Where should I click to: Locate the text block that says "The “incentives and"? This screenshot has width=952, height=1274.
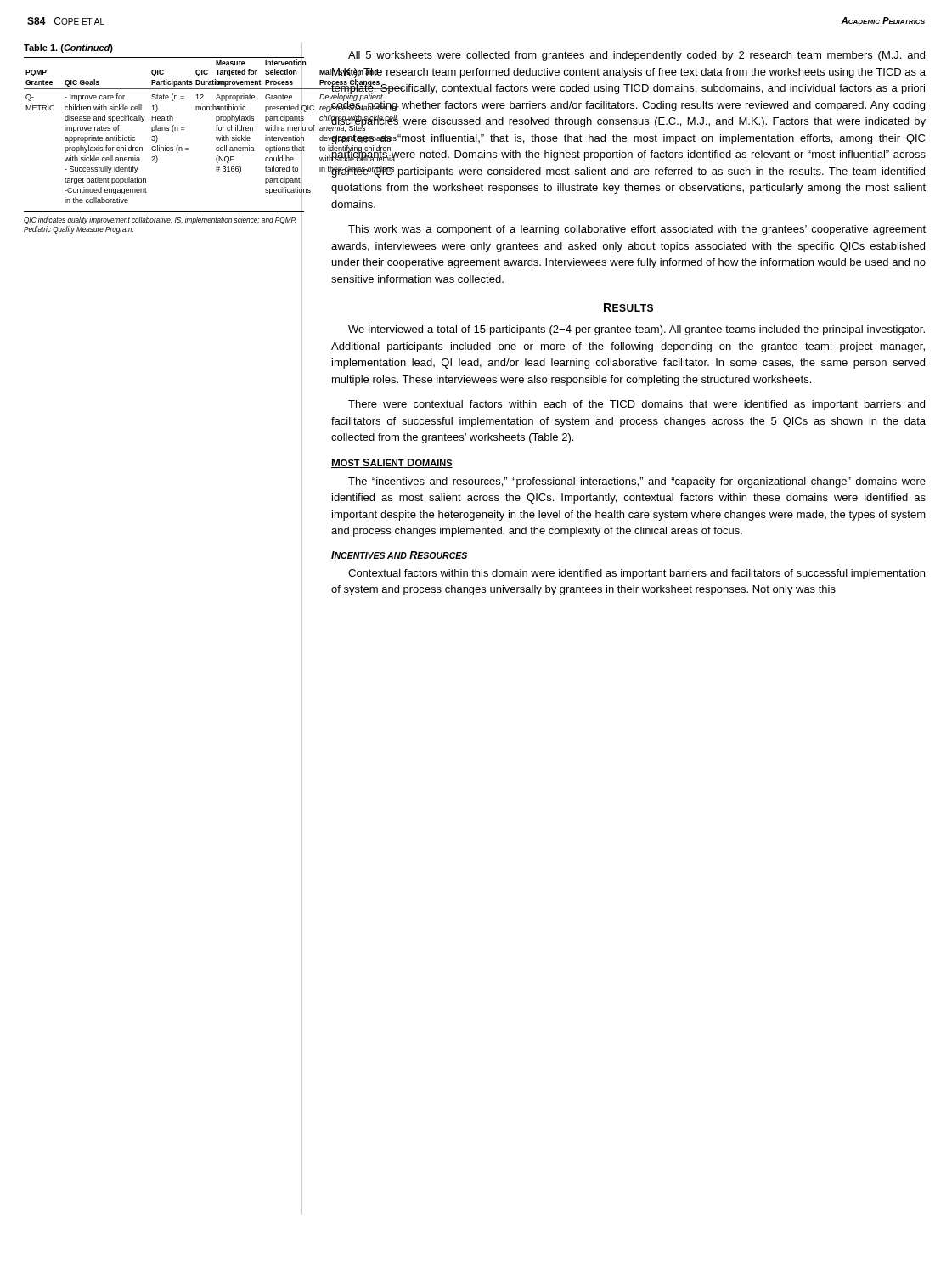(628, 506)
